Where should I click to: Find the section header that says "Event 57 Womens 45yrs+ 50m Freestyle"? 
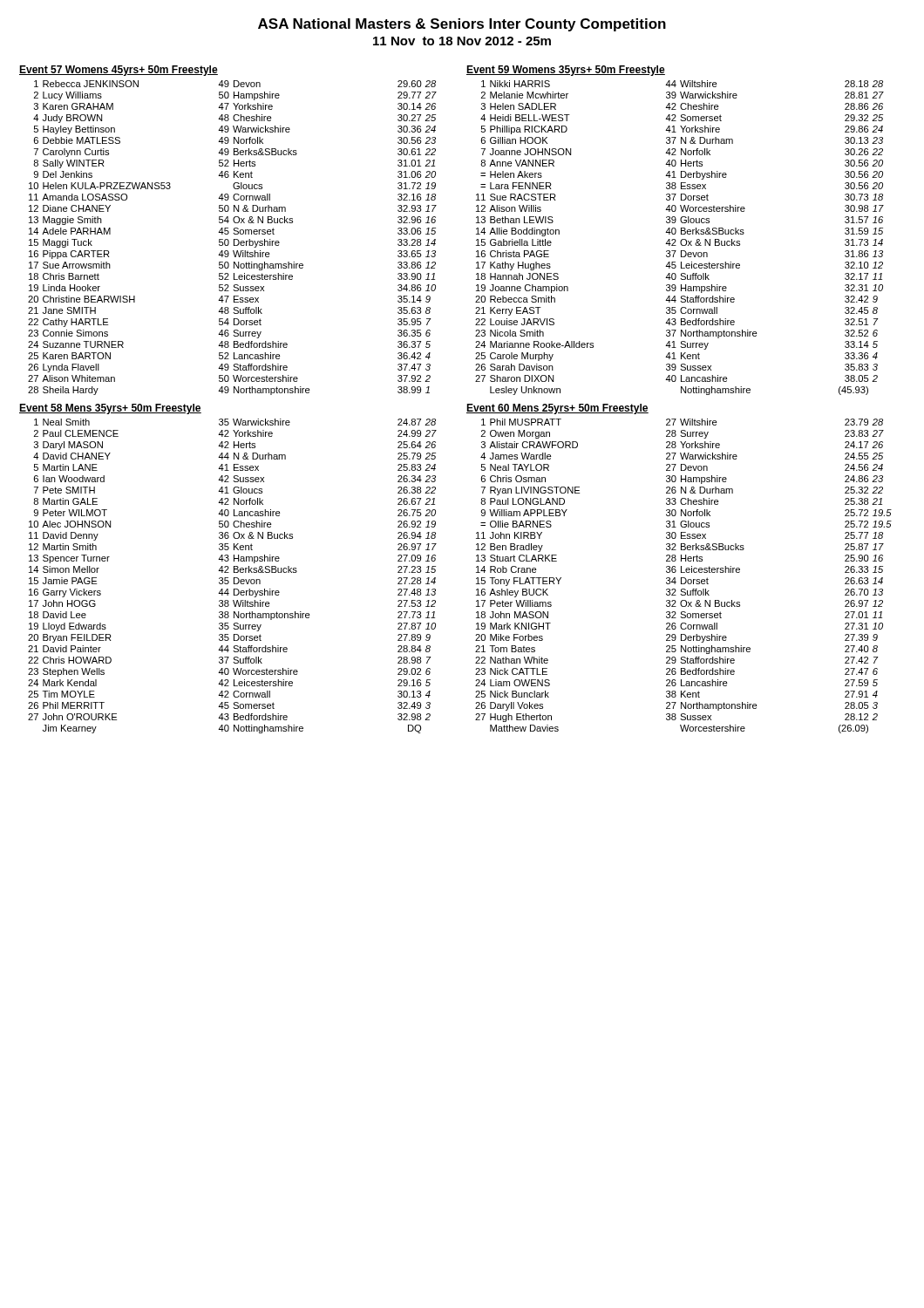coord(118,70)
